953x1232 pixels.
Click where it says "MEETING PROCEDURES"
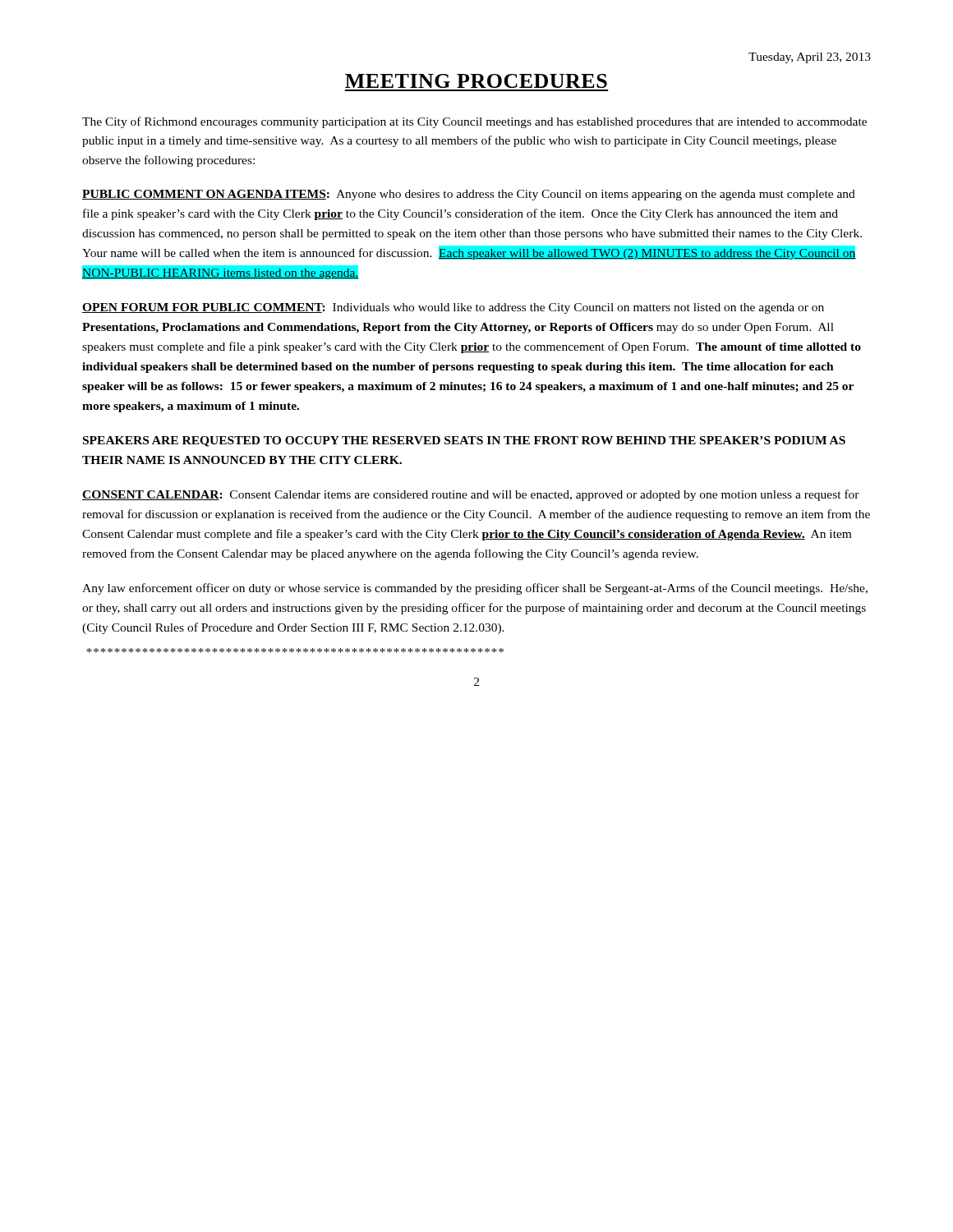476,81
